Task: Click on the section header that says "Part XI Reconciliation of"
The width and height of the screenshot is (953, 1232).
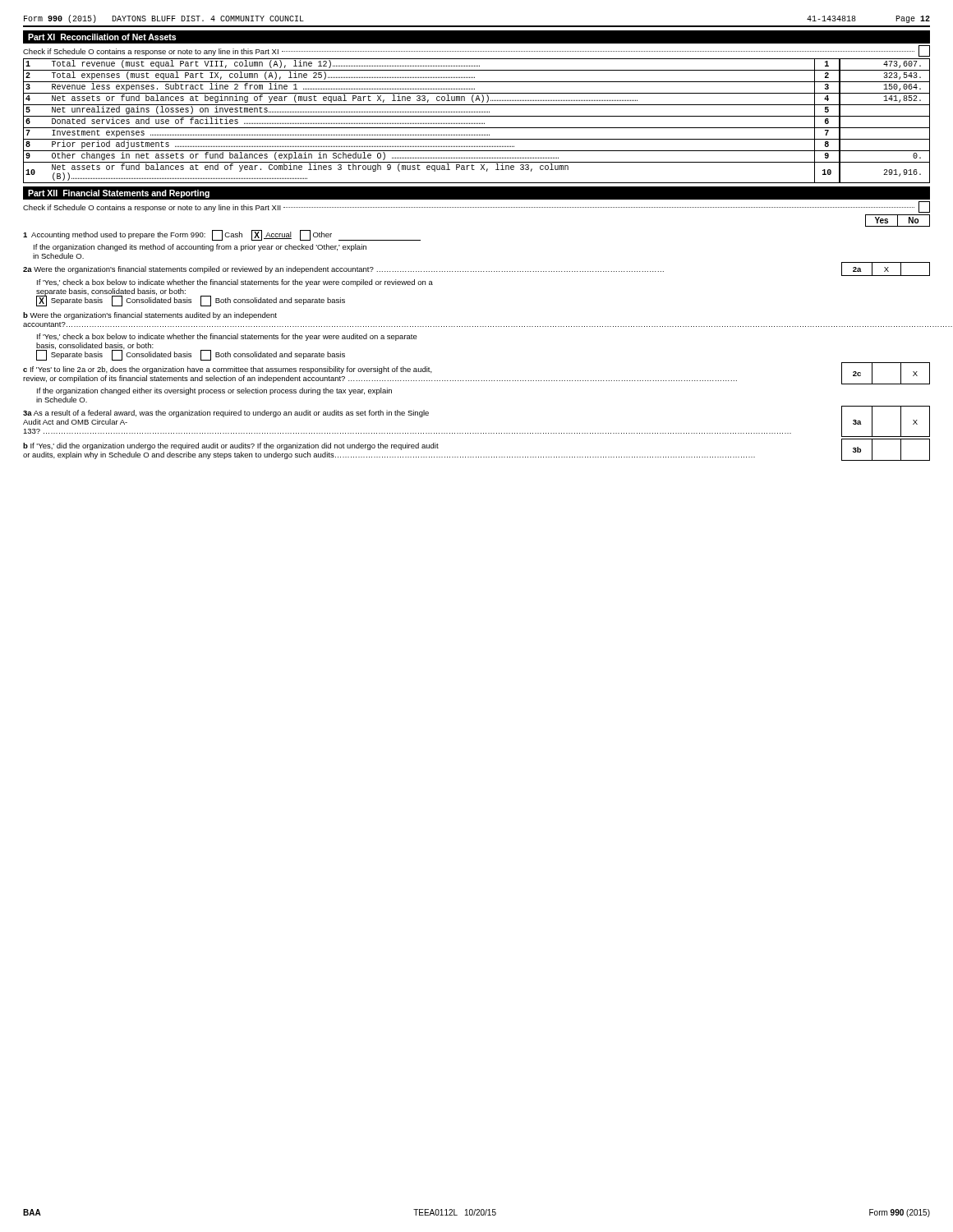Action: tap(102, 37)
